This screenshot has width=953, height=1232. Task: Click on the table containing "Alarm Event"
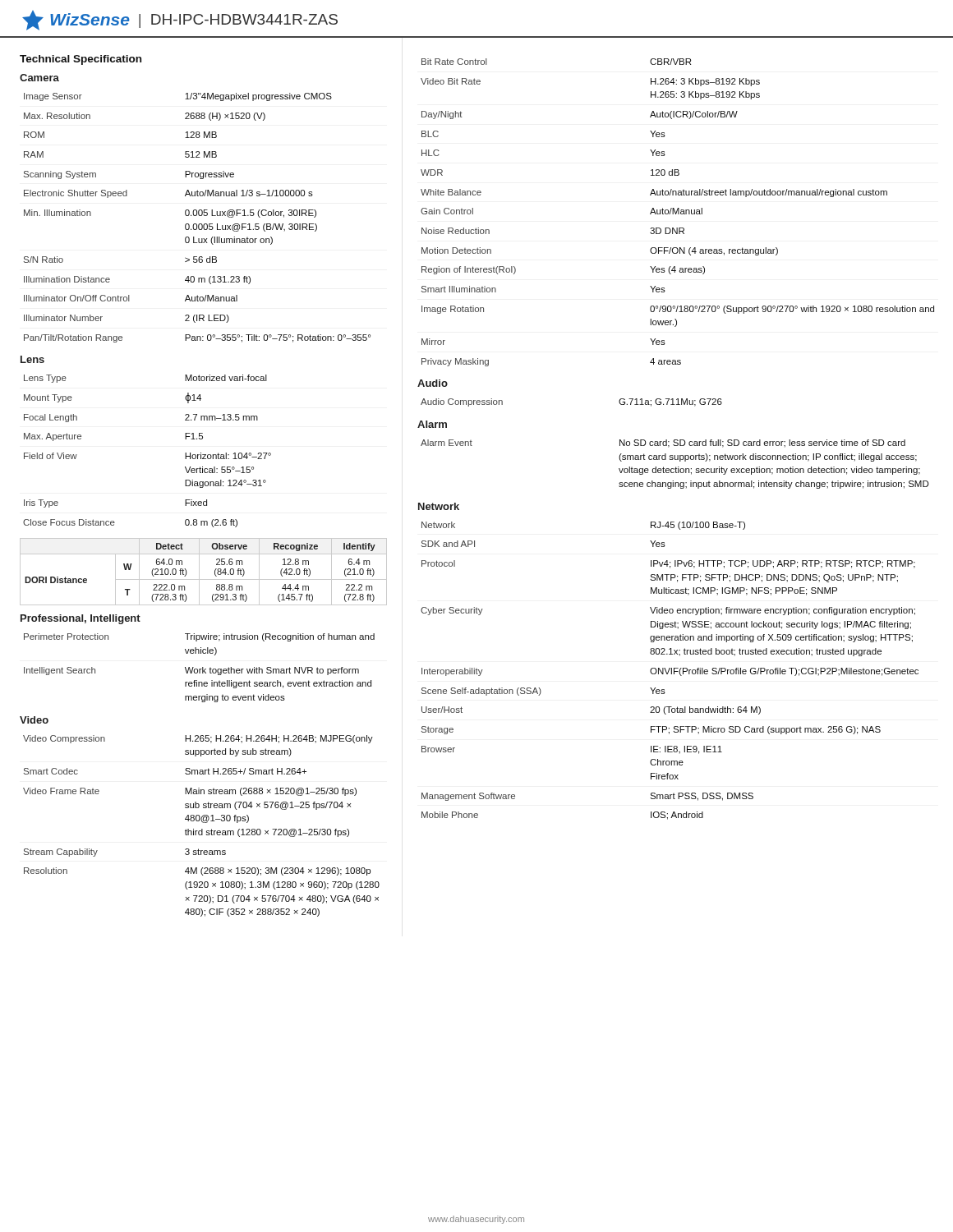tap(678, 464)
